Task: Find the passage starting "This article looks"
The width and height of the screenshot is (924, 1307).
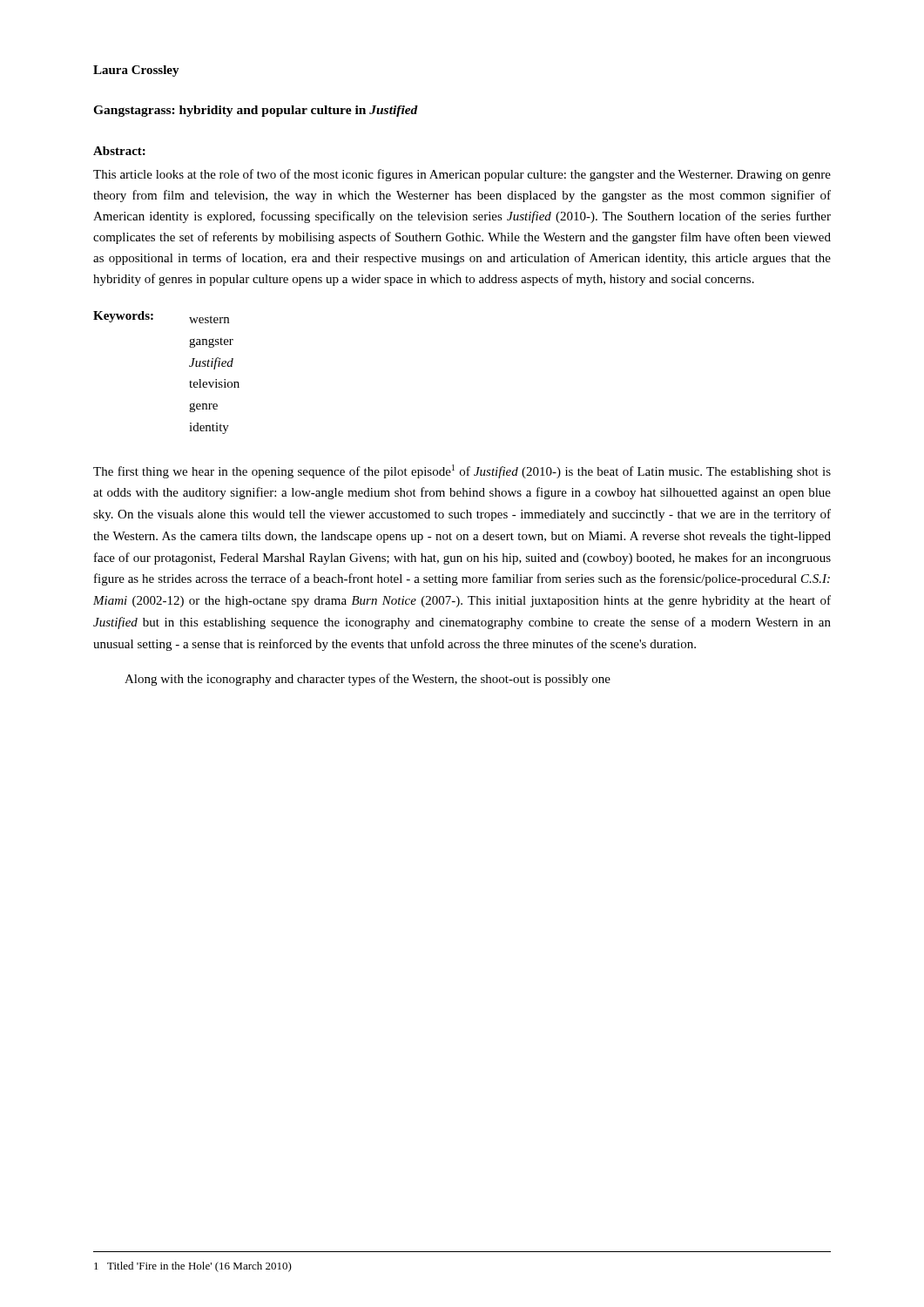Action: coord(462,227)
